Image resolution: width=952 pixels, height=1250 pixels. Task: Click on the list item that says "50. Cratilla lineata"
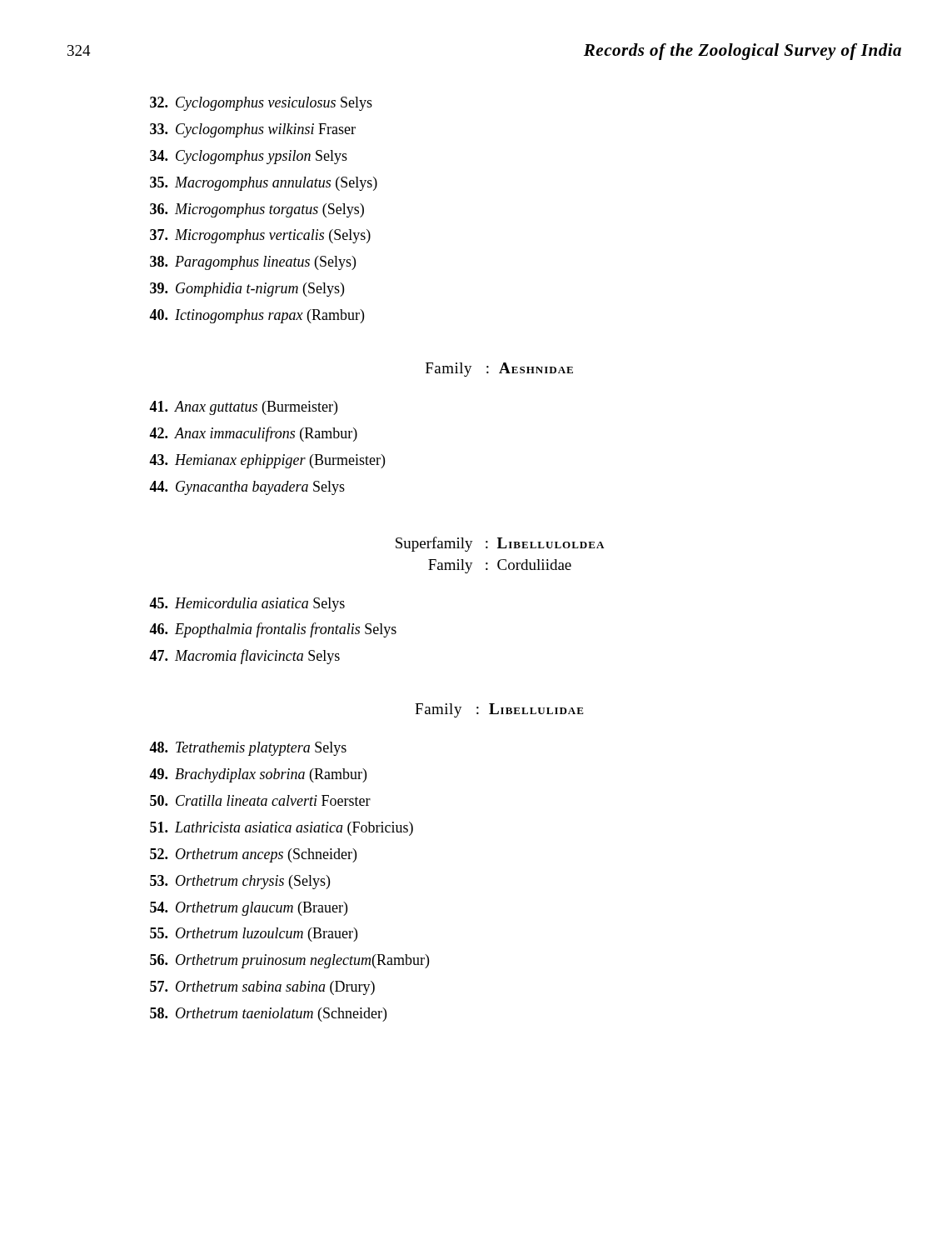point(260,800)
